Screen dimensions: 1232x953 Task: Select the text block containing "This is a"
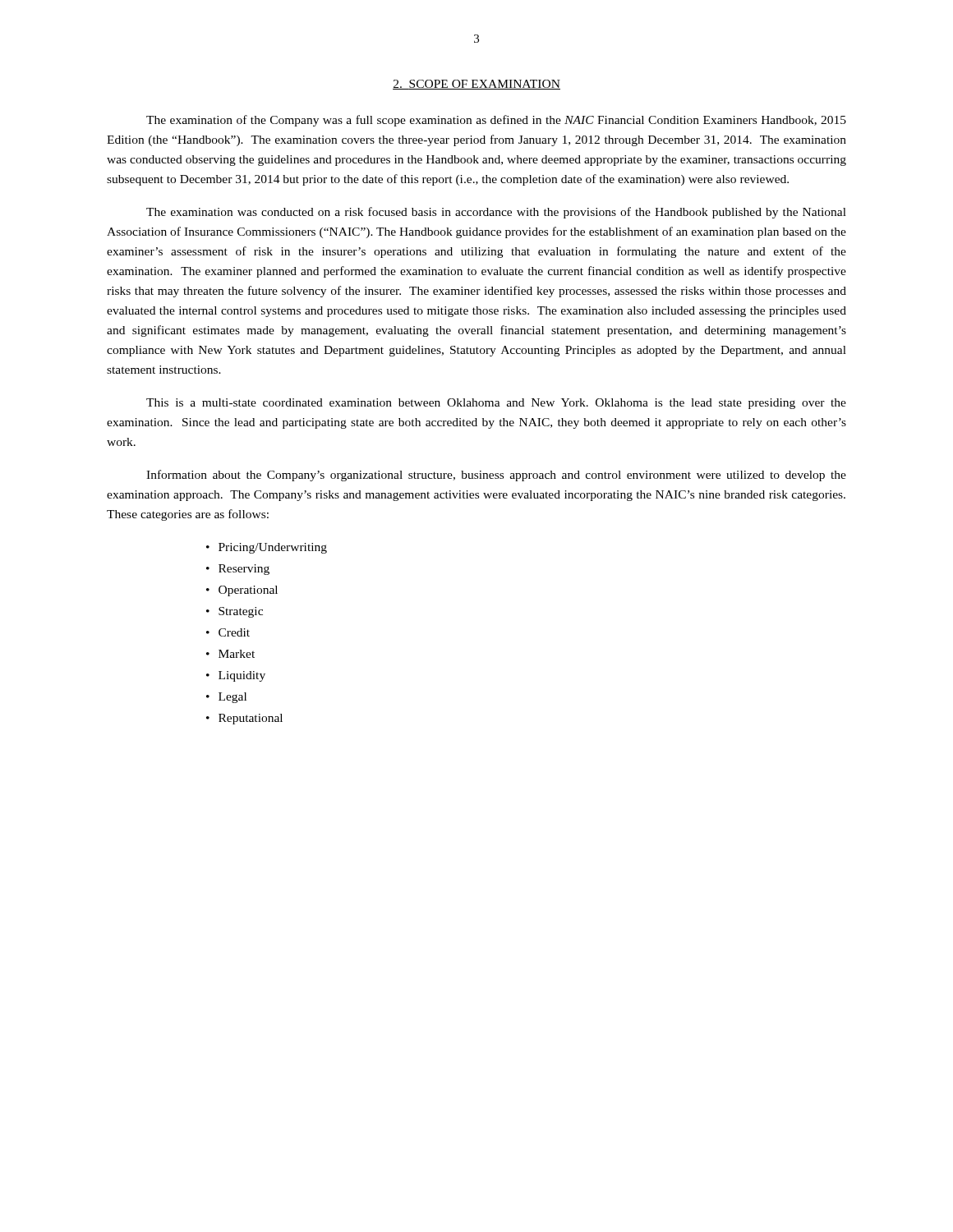(476, 422)
